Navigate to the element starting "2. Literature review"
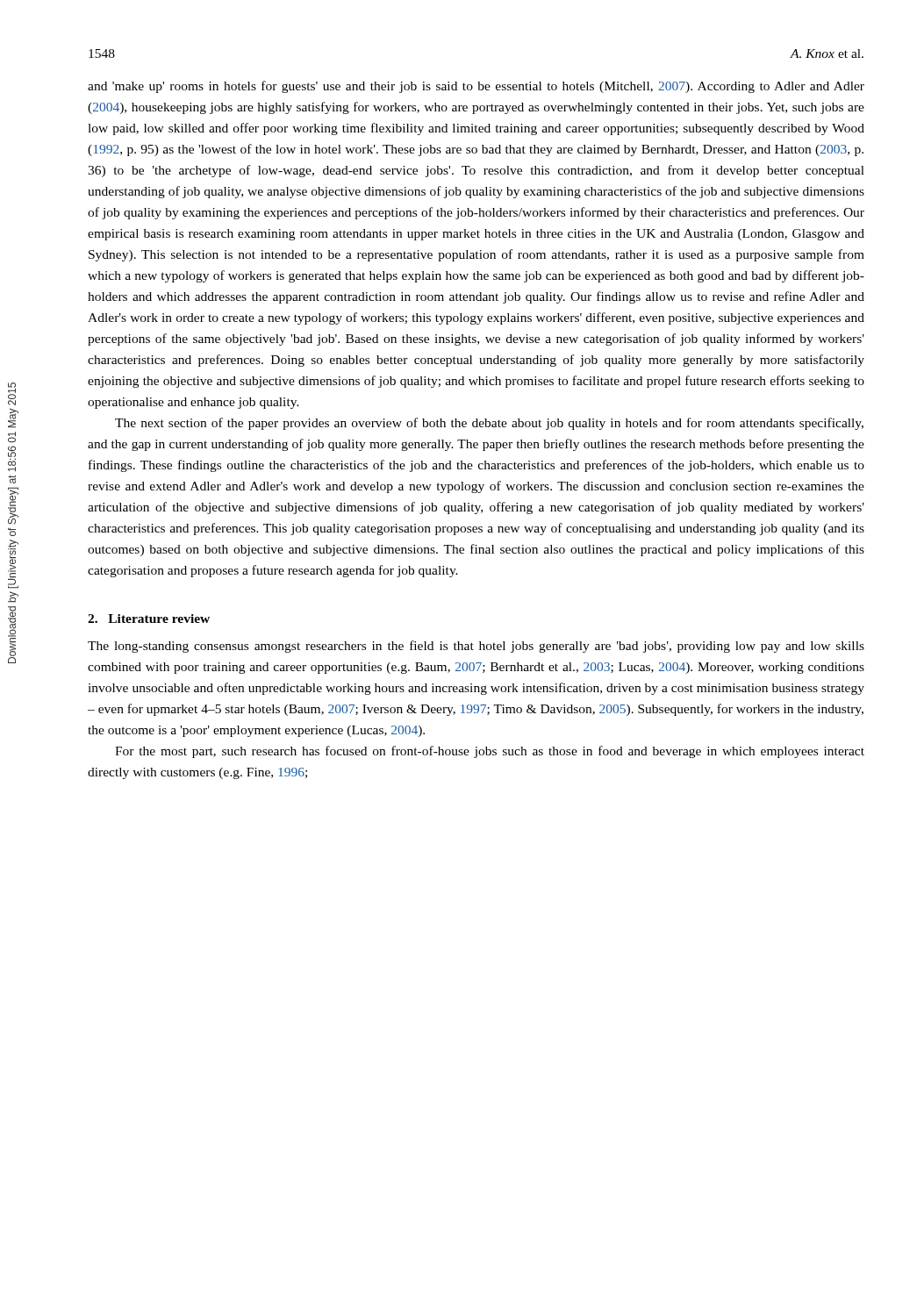The image size is (924, 1316). [149, 618]
